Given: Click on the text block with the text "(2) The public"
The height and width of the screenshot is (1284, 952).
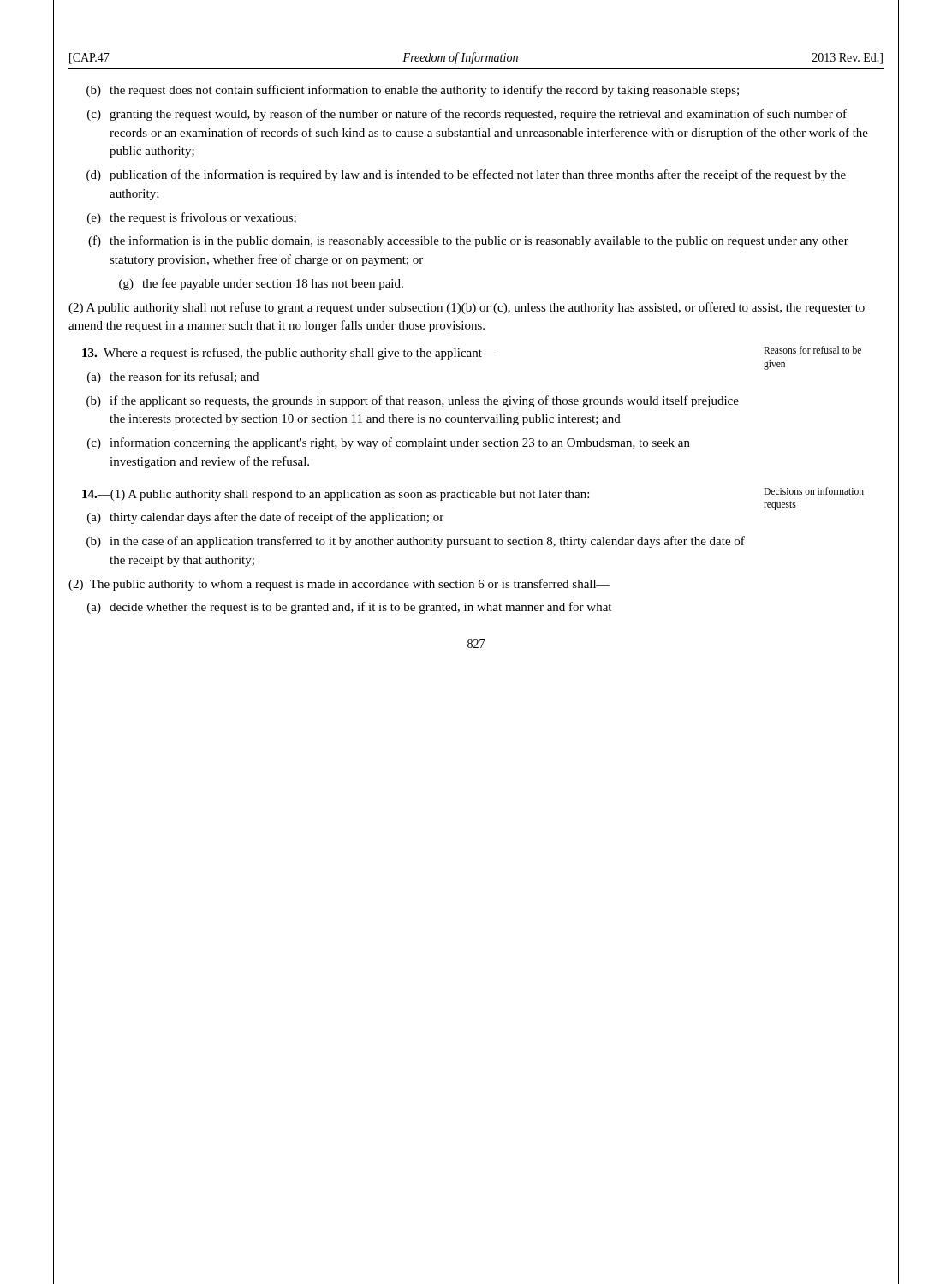Looking at the screenshot, I should click(x=339, y=583).
